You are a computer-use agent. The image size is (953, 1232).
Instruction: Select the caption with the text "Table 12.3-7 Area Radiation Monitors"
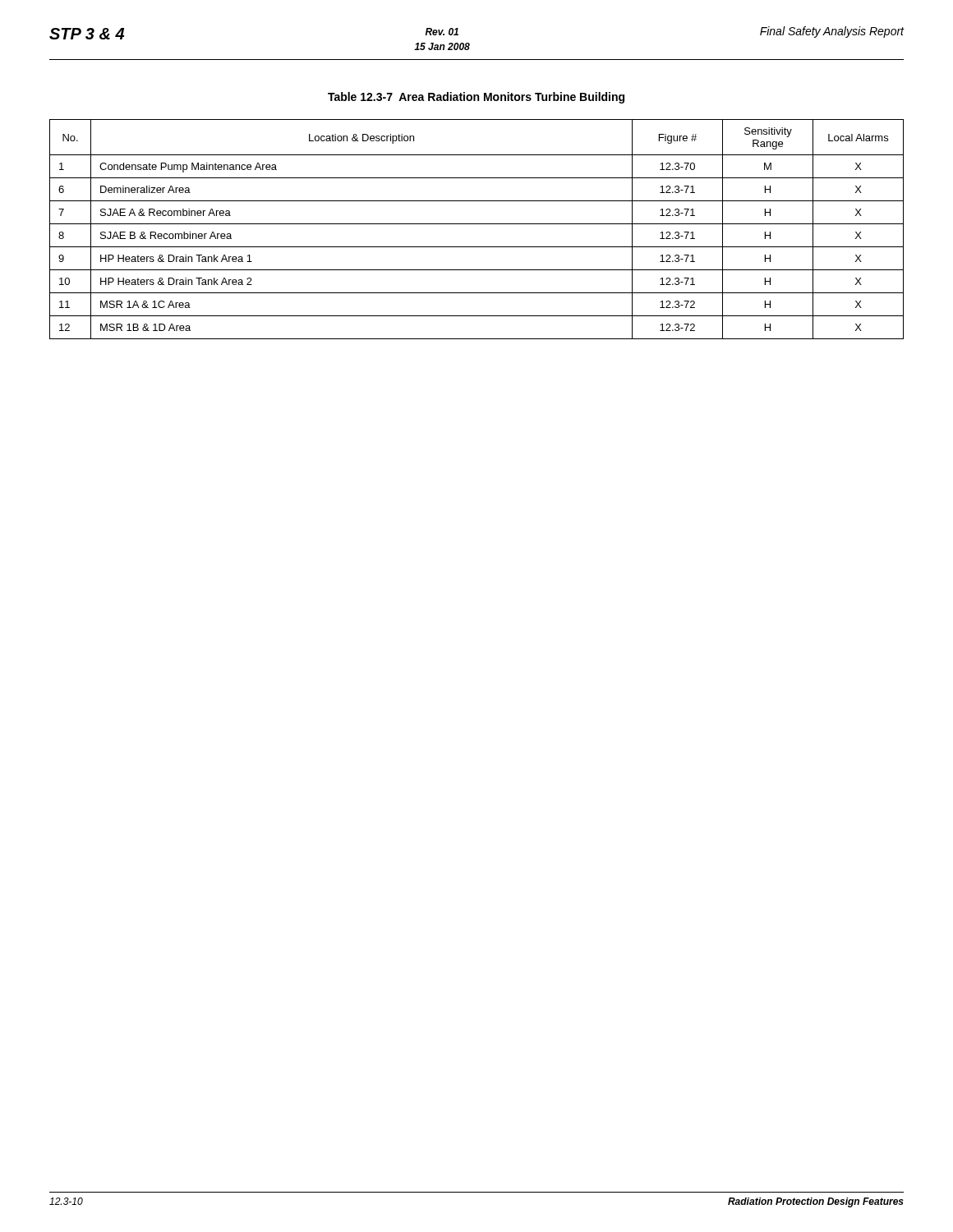476,97
